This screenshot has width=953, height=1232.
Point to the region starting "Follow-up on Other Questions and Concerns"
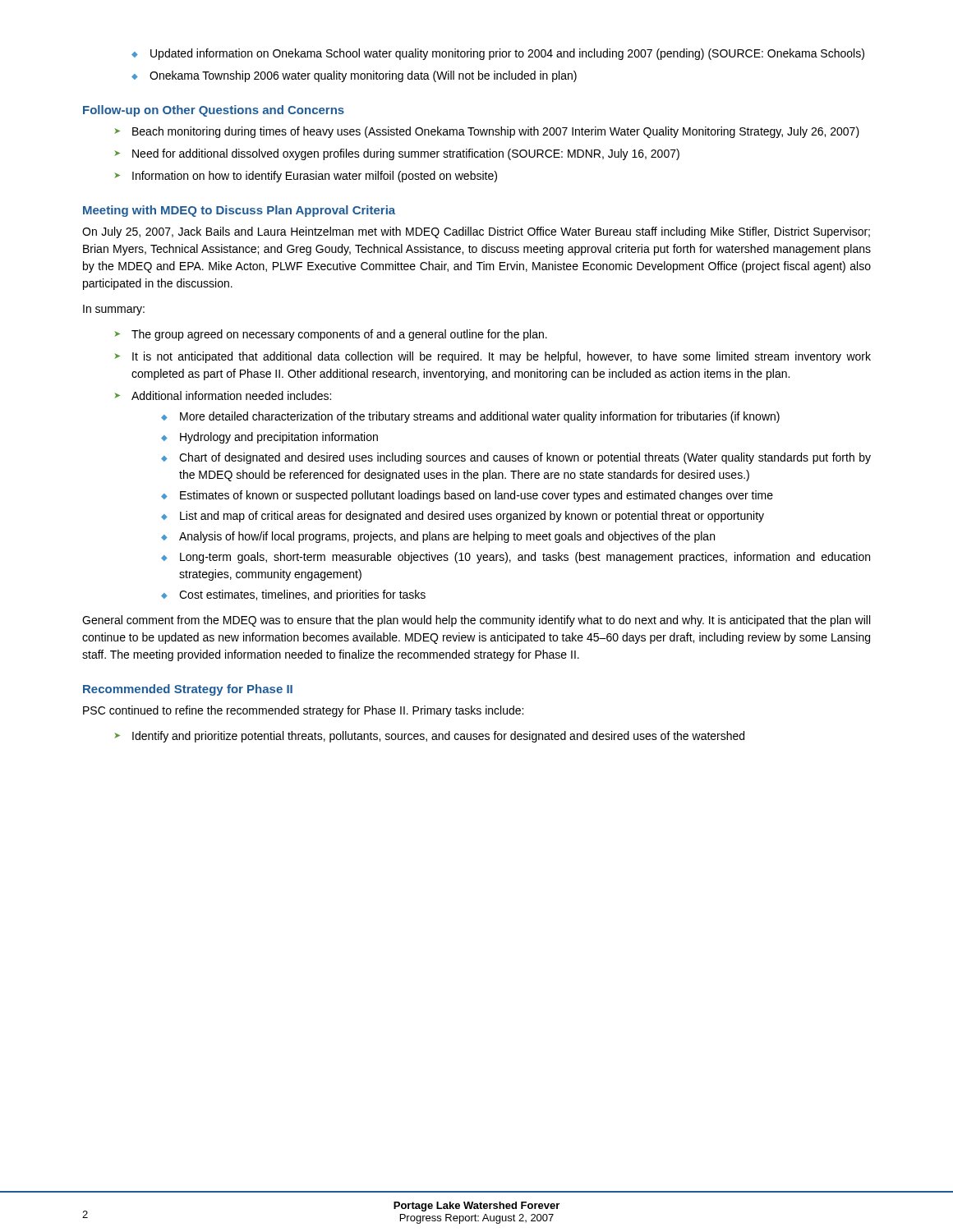click(x=213, y=110)
